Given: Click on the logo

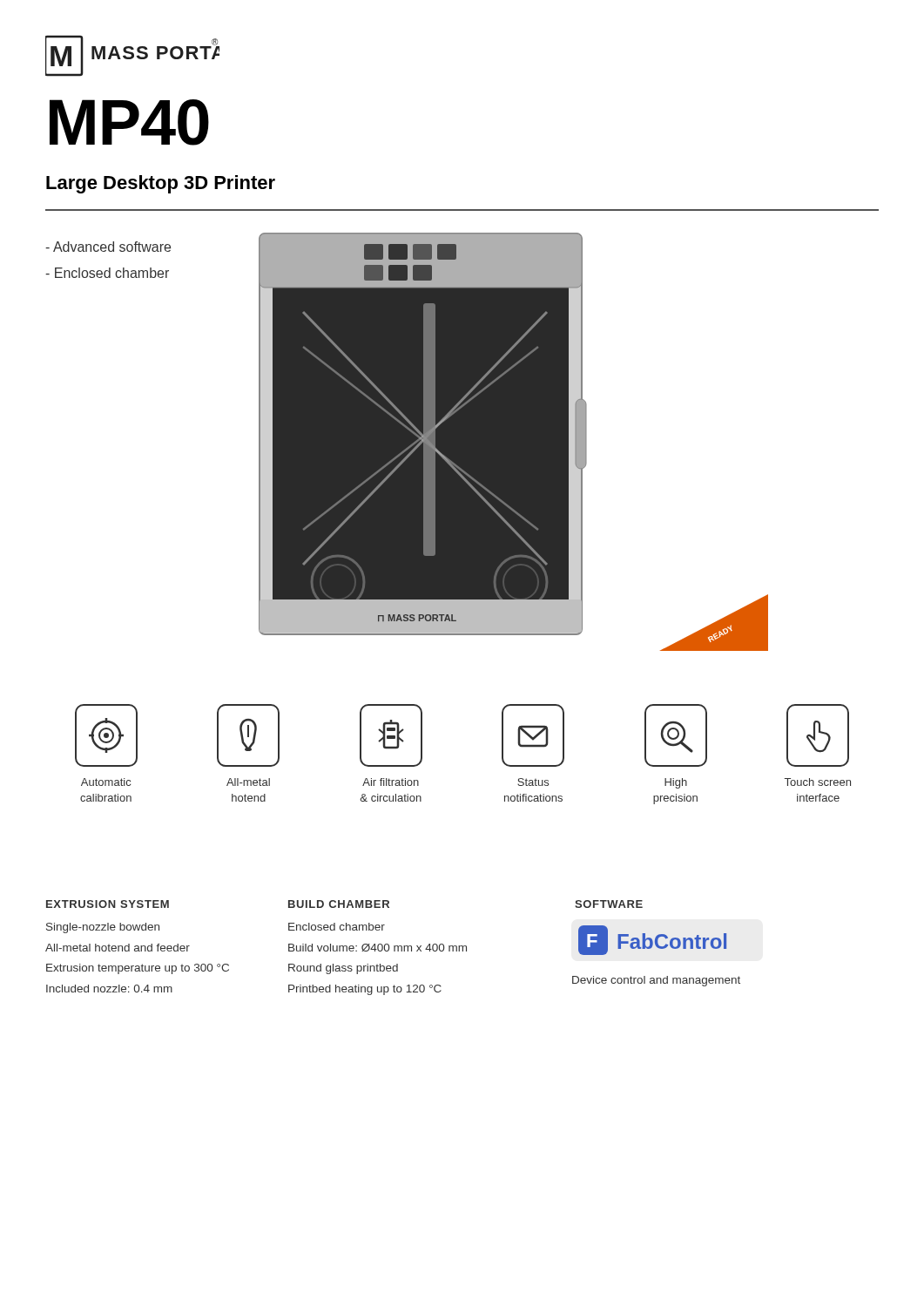Looking at the screenshot, I should click(667, 943).
